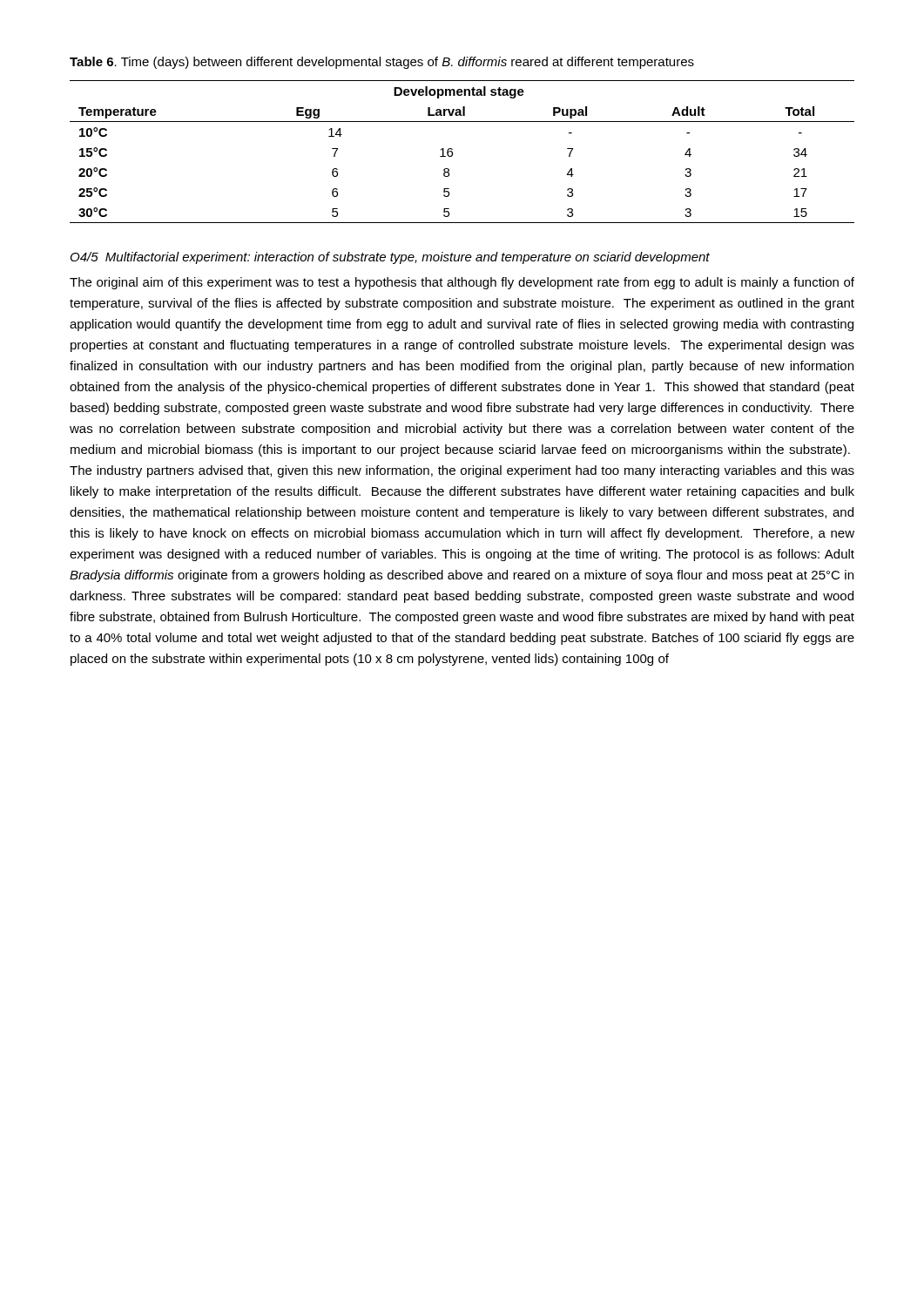Point to the text block starting "Table 6. Time (days)"
The width and height of the screenshot is (924, 1307).
[x=382, y=61]
